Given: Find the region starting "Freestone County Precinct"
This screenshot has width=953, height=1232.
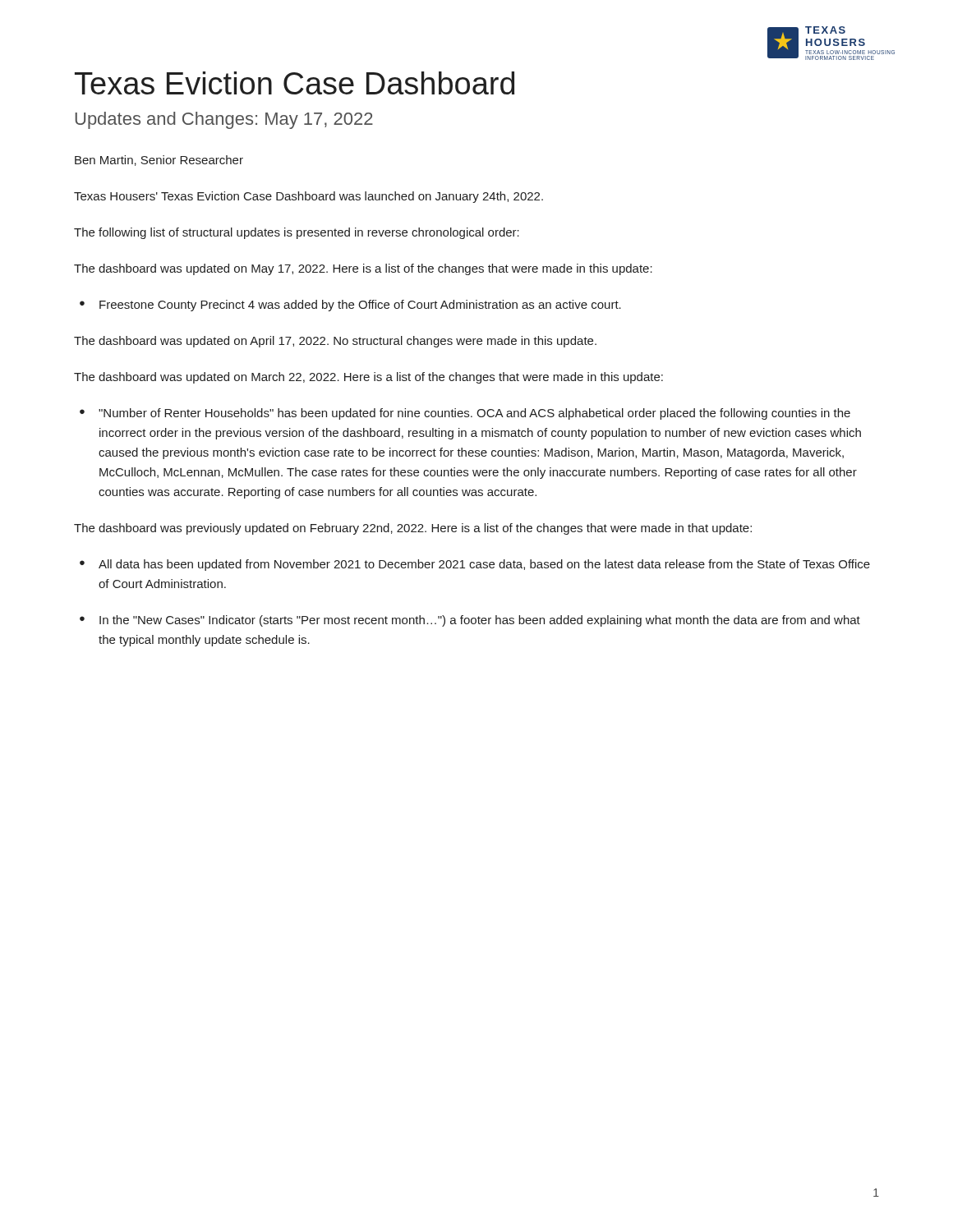Looking at the screenshot, I should click(476, 304).
